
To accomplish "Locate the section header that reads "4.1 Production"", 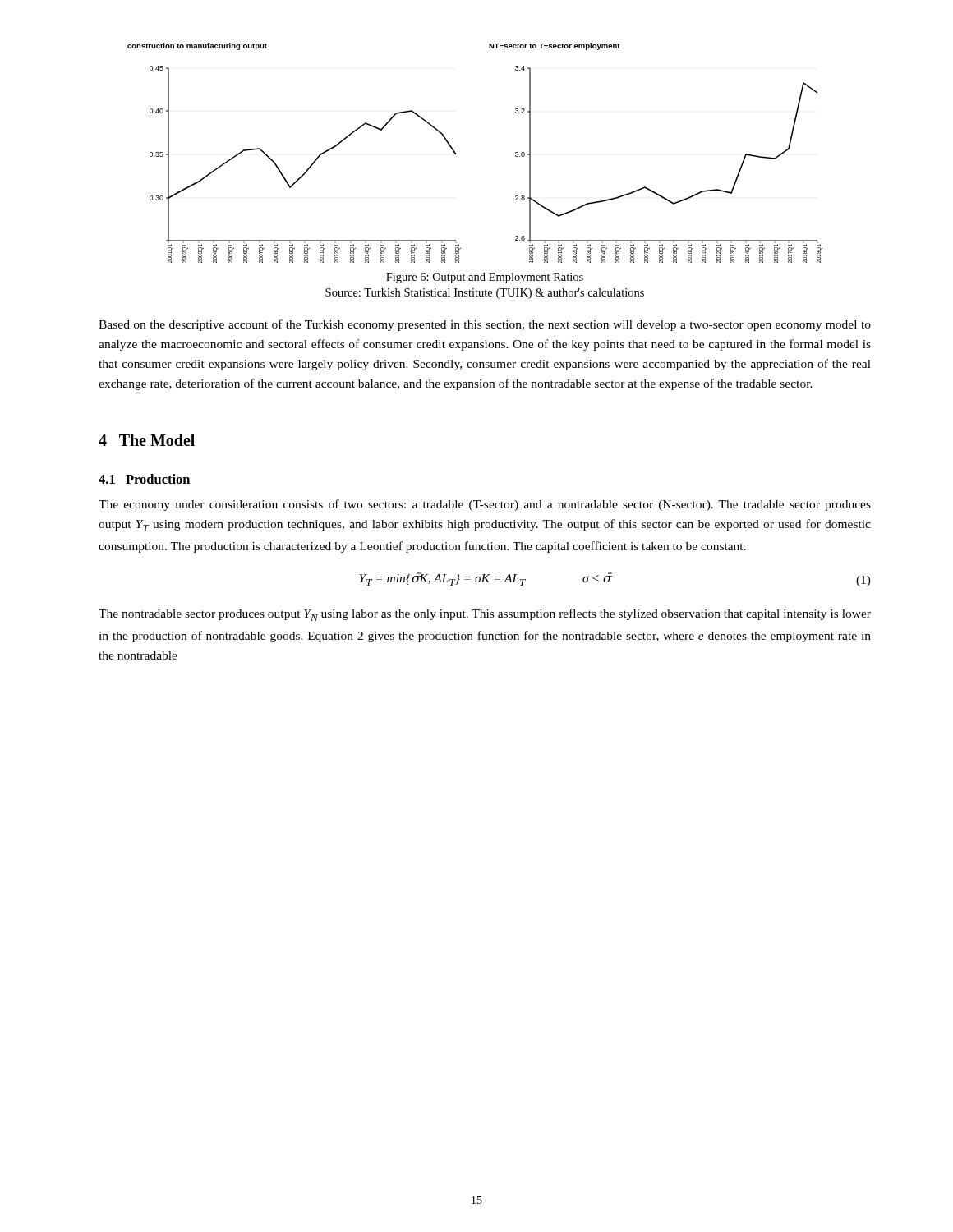I will [x=144, y=479].
